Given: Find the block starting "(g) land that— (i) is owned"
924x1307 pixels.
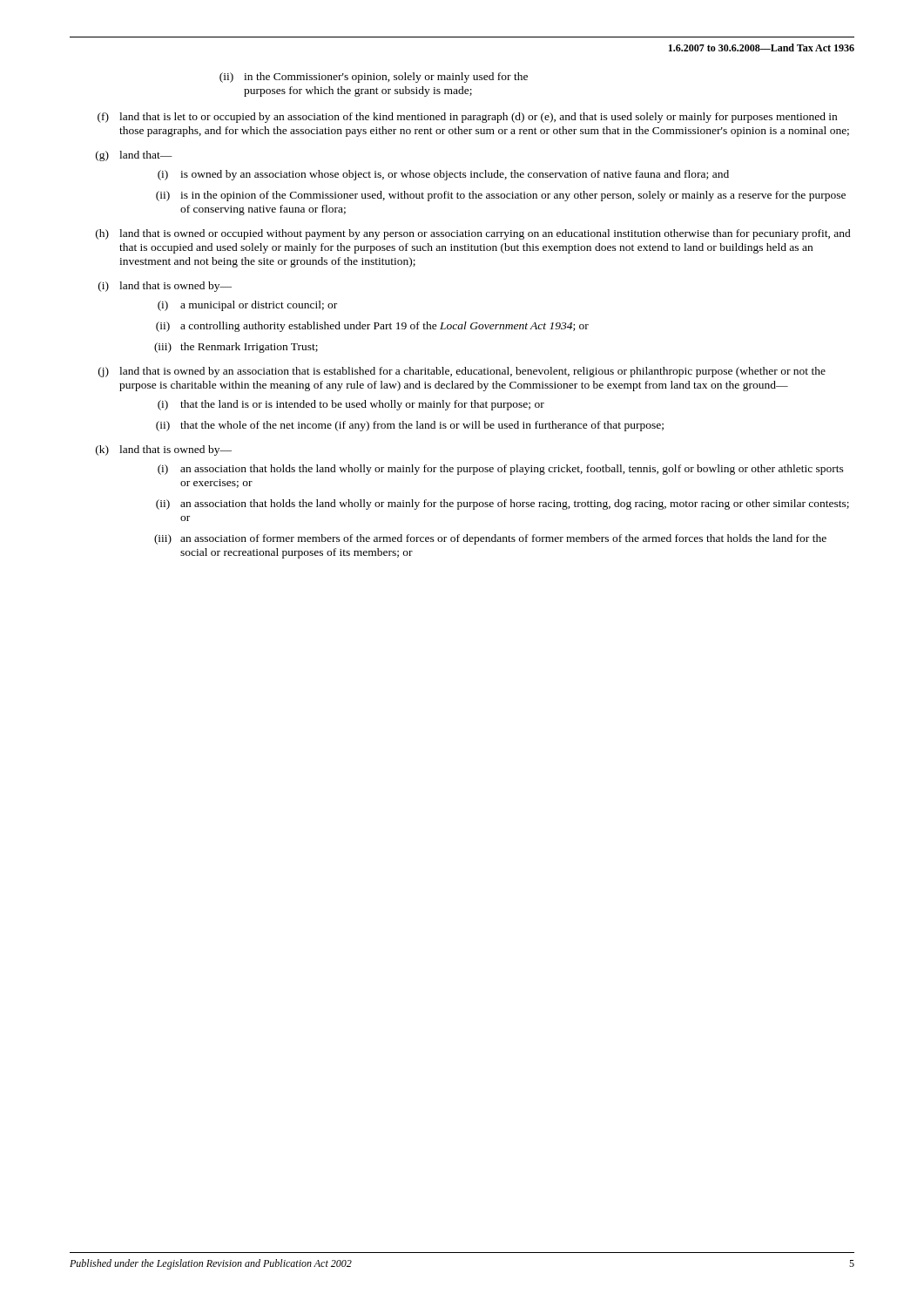Looking at the screenshot, I should [462, 186].
